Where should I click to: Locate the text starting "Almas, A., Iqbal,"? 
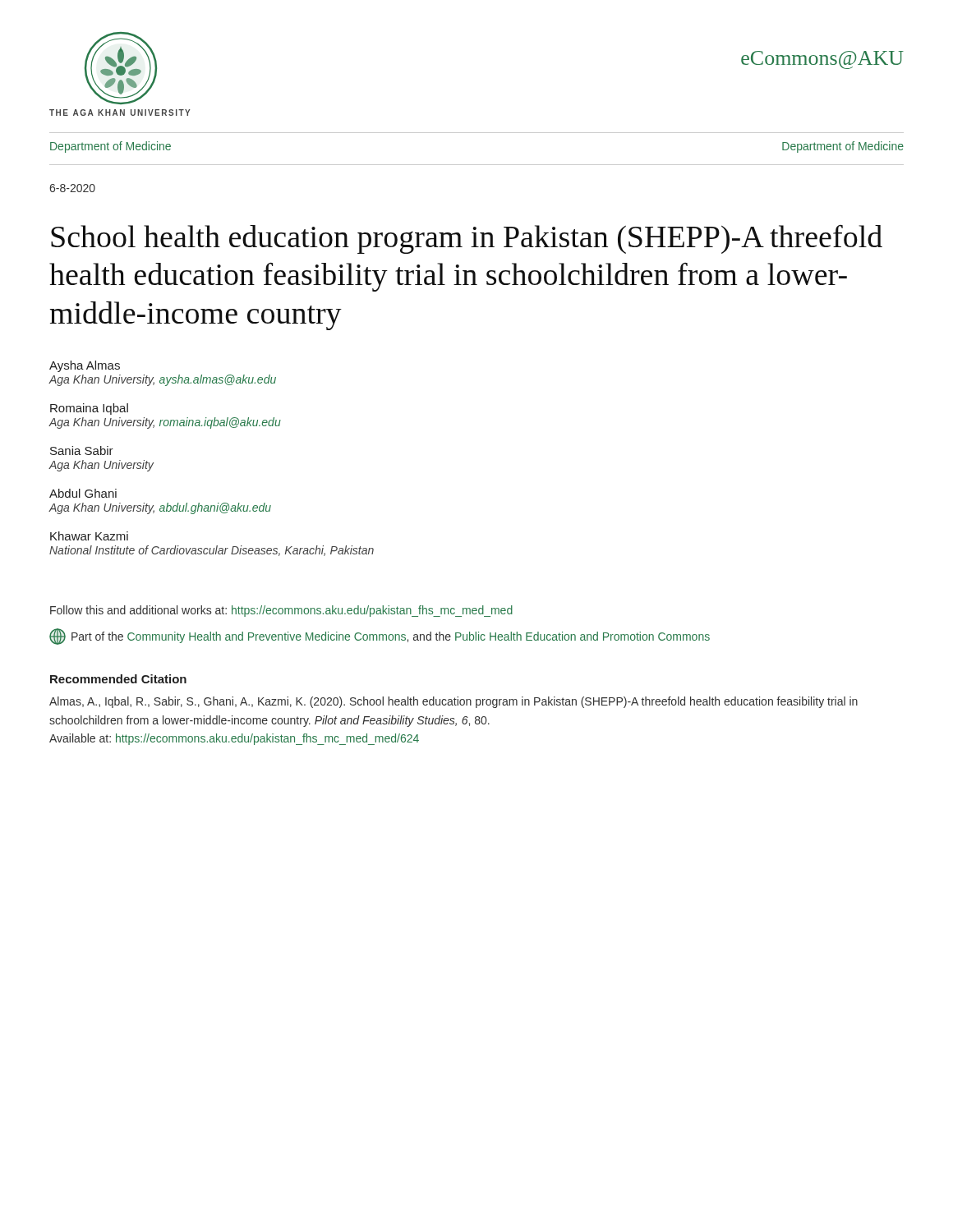(454, 720)
